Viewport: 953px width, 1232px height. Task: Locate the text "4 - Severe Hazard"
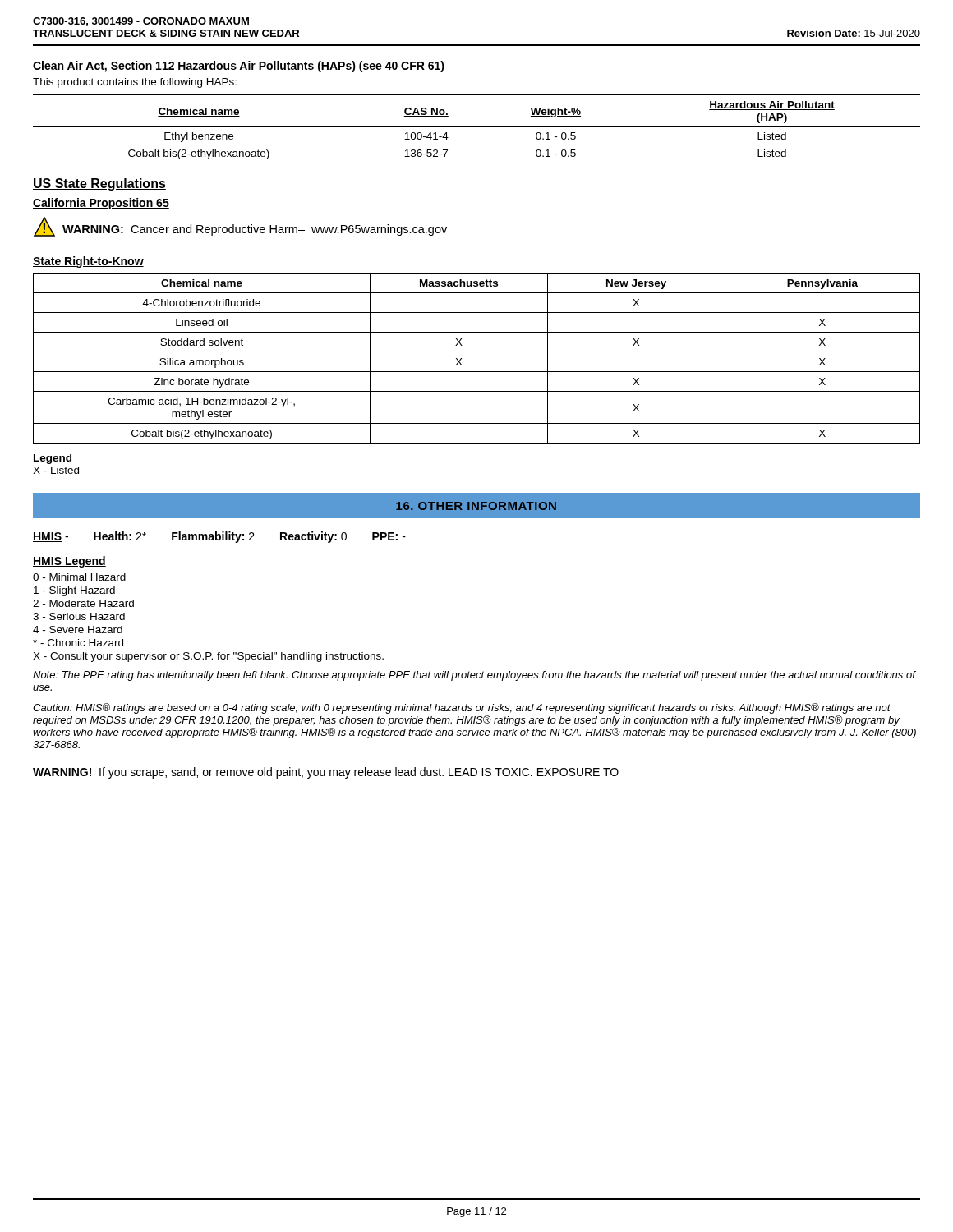pos(78,630)
